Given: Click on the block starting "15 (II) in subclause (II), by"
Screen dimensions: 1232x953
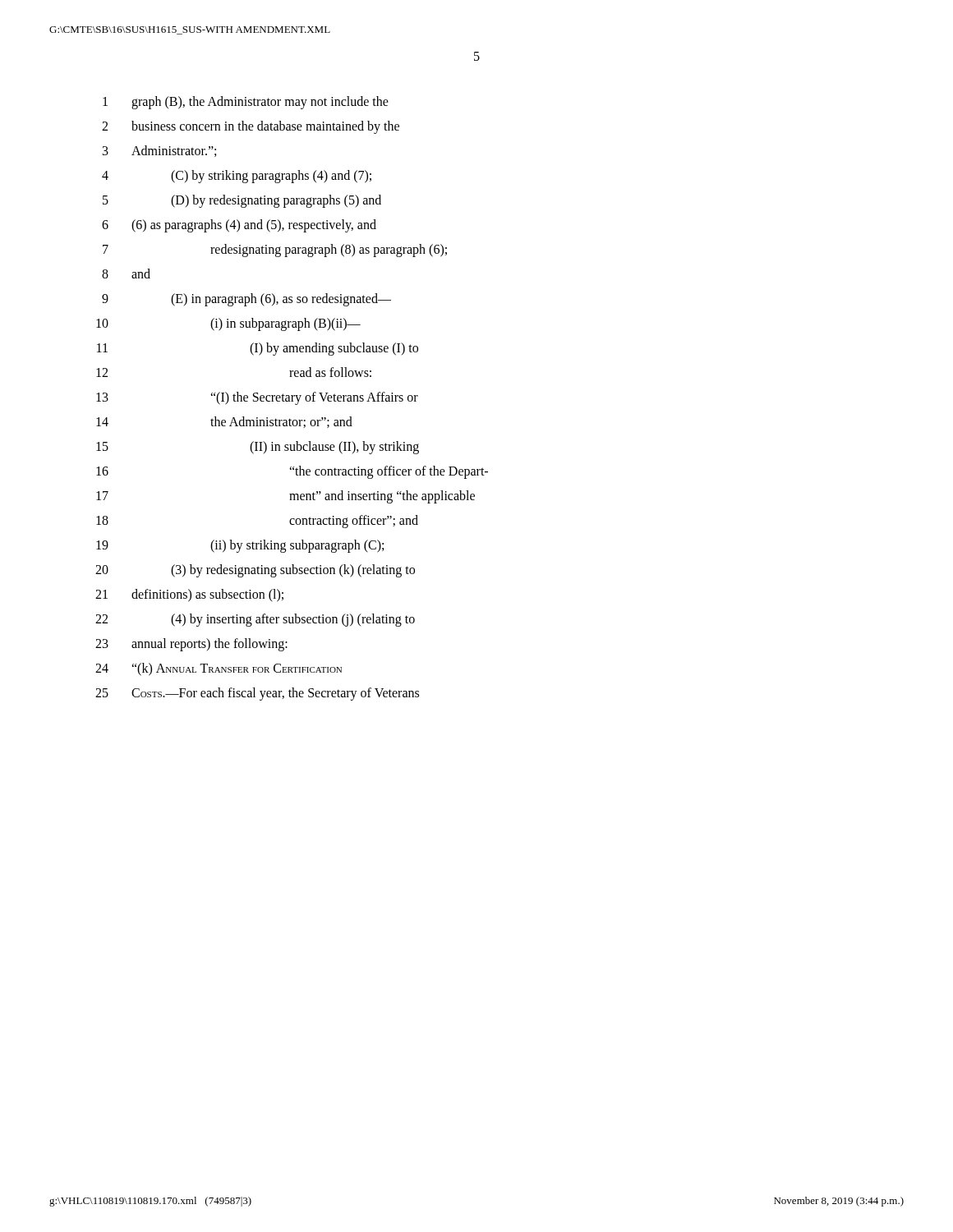Looking at the screenshot, I should [258, 448].
